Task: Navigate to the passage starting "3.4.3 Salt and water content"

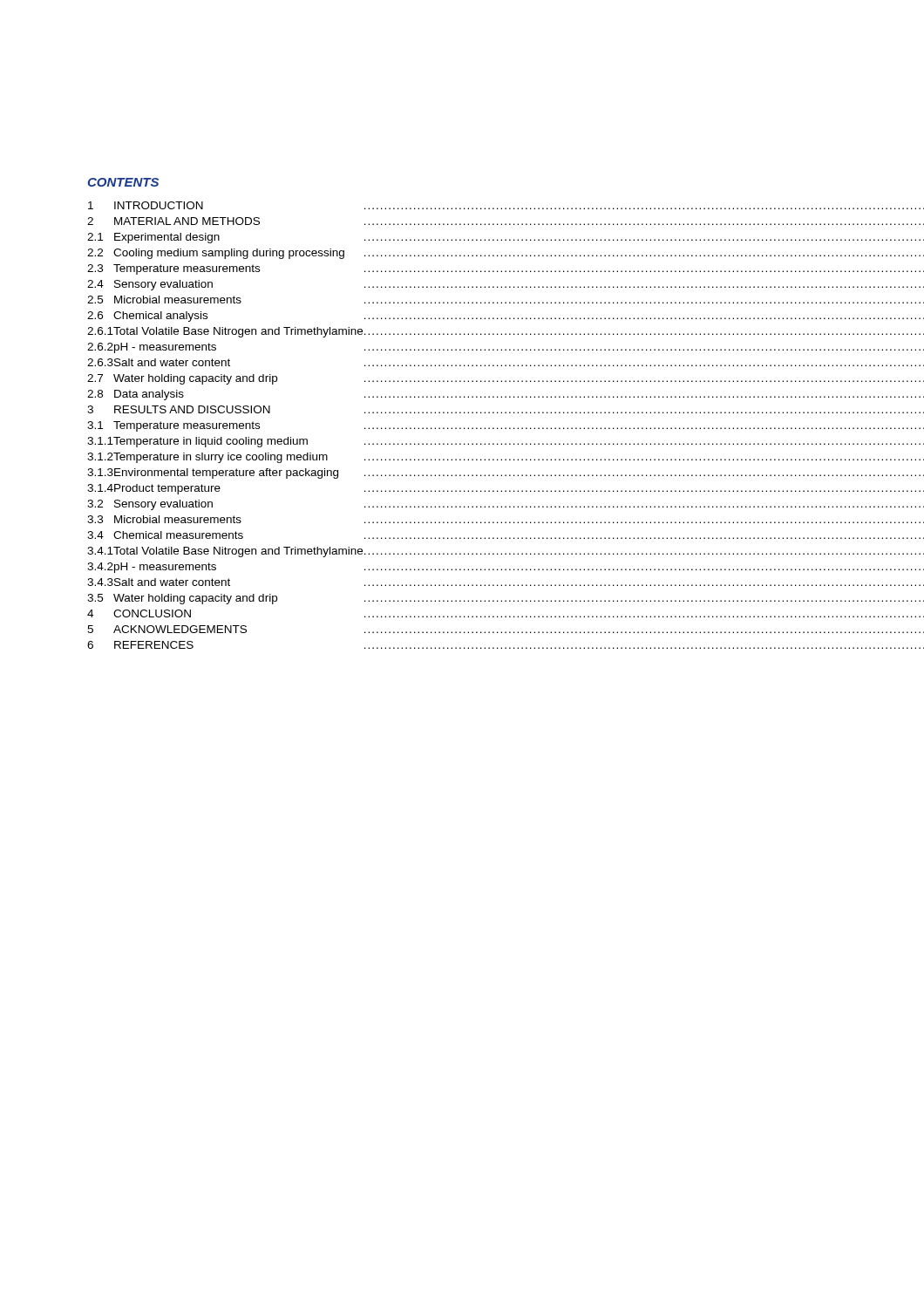Action: pyautogui.click(x=506, y=582)
